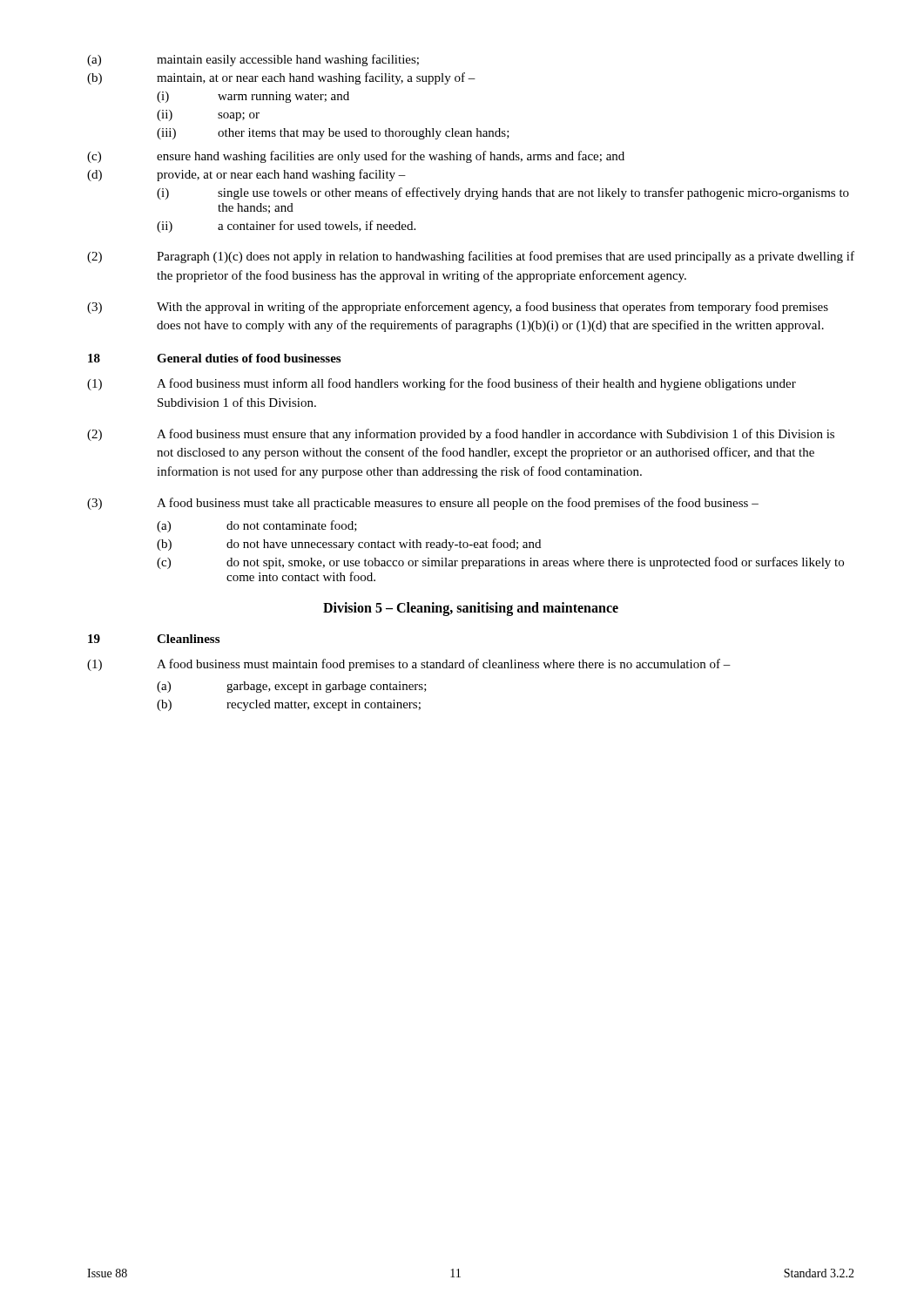
Task: Navigate to the passage starting "(a) do not contaminate food;"
Action: [257, 526]
